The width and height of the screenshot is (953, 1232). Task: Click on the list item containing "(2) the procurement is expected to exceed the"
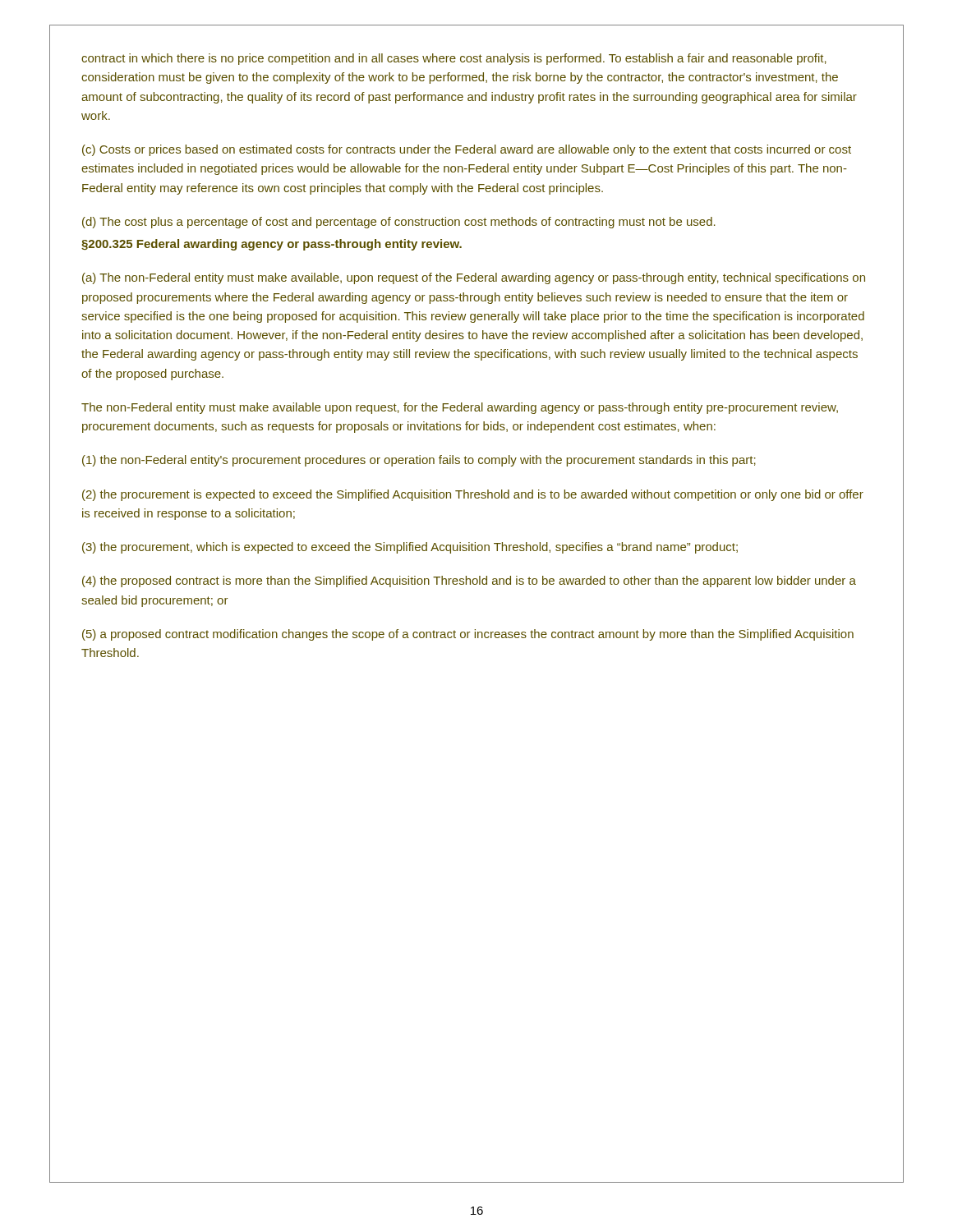click(x=476, y=503)
